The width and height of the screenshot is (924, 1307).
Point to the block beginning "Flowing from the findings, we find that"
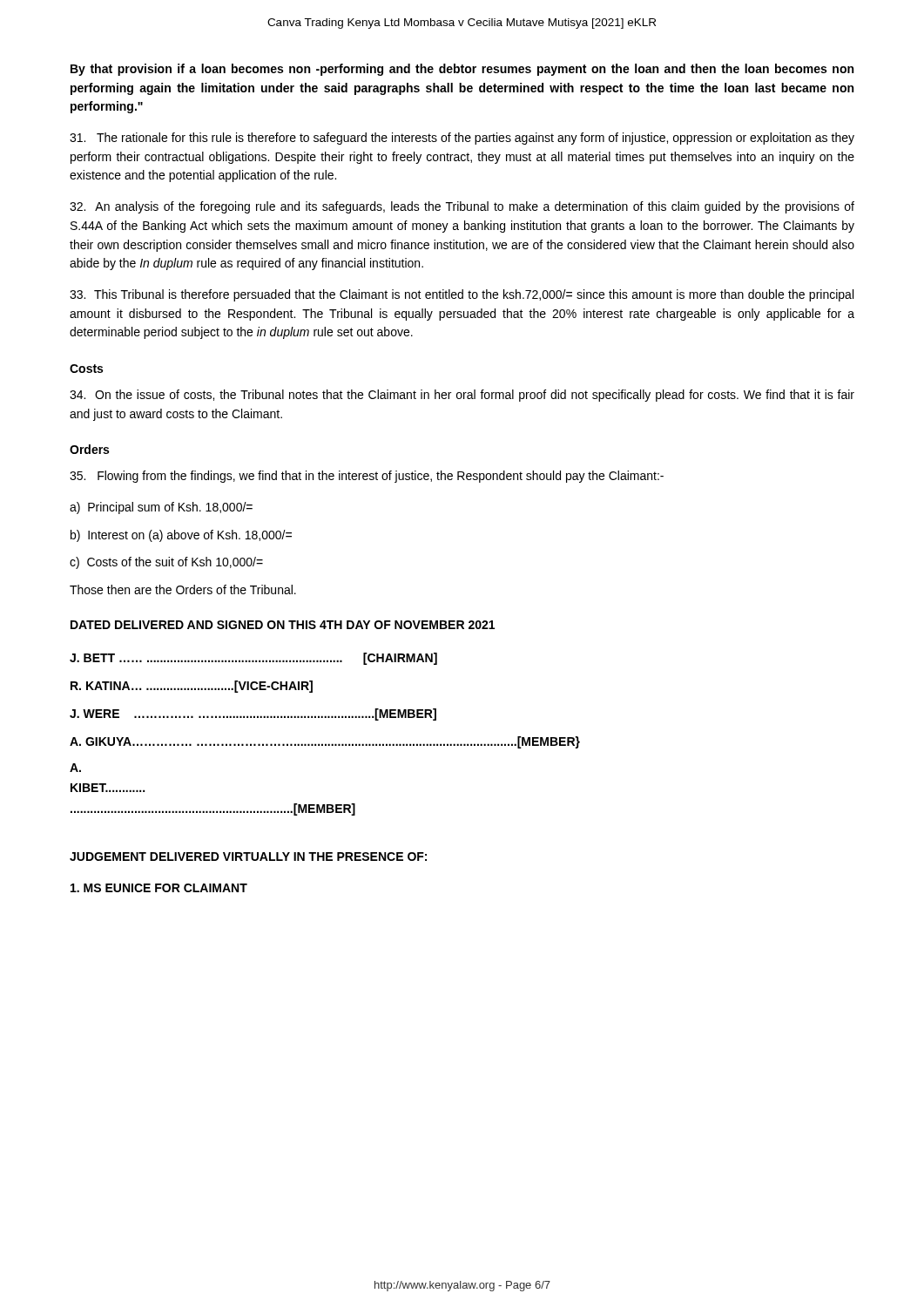click(x=367, y=476)
